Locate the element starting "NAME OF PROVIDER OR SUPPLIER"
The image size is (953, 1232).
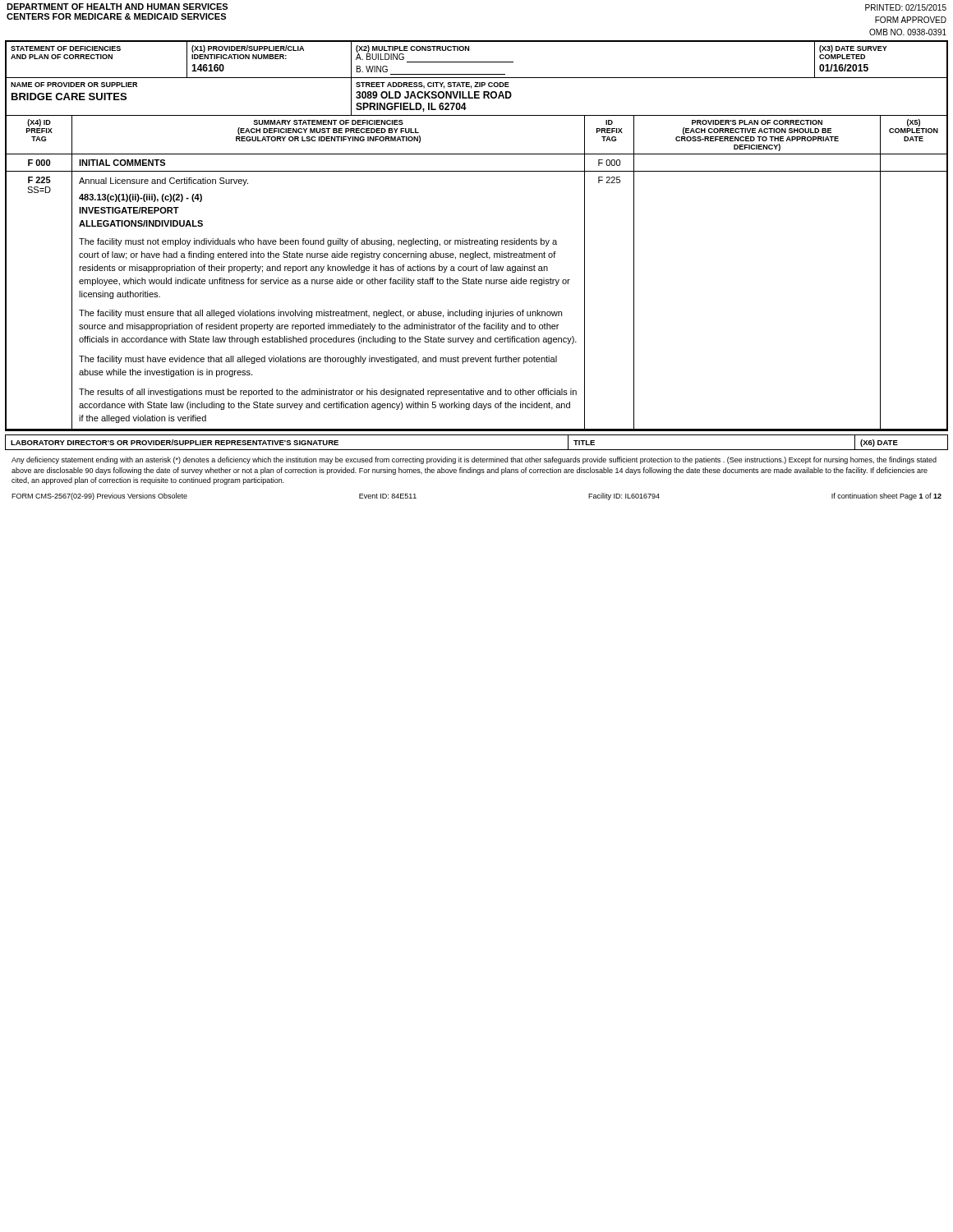[x=74, y=85]
